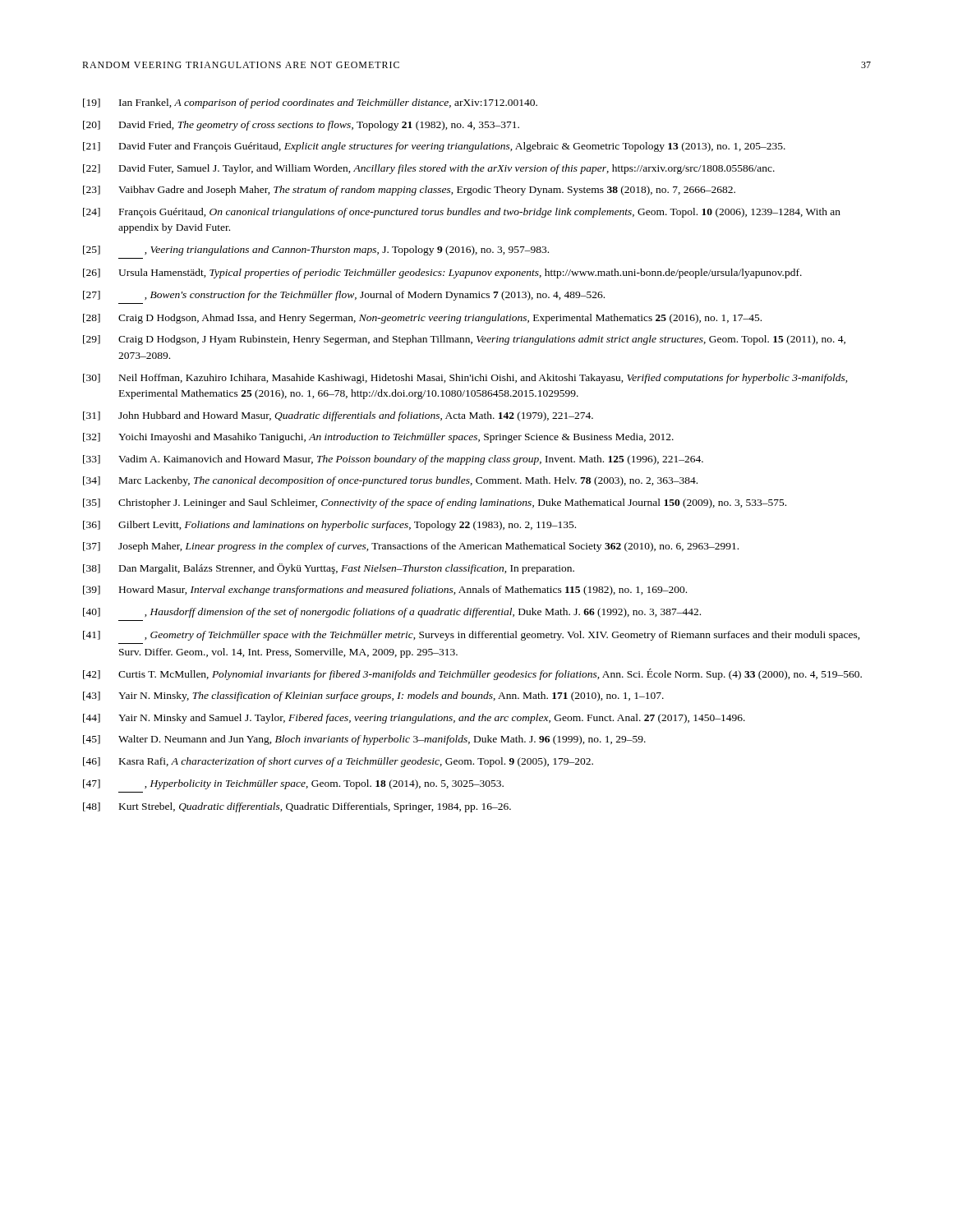
Task: Select the list item containing "[44] Yair N."
Action: [x=476, y=718]
